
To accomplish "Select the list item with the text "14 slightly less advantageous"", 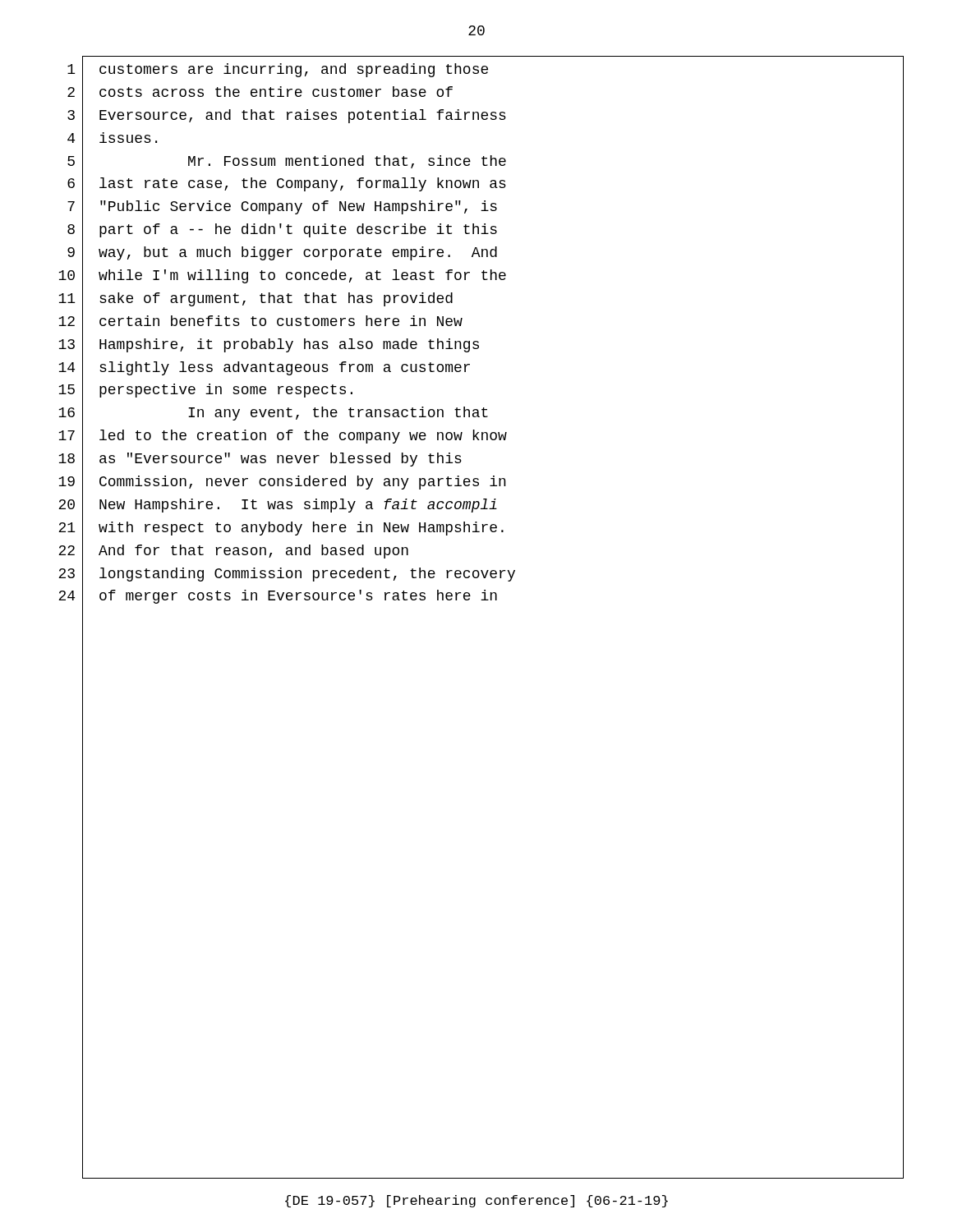I will click(x=476, y=368).
